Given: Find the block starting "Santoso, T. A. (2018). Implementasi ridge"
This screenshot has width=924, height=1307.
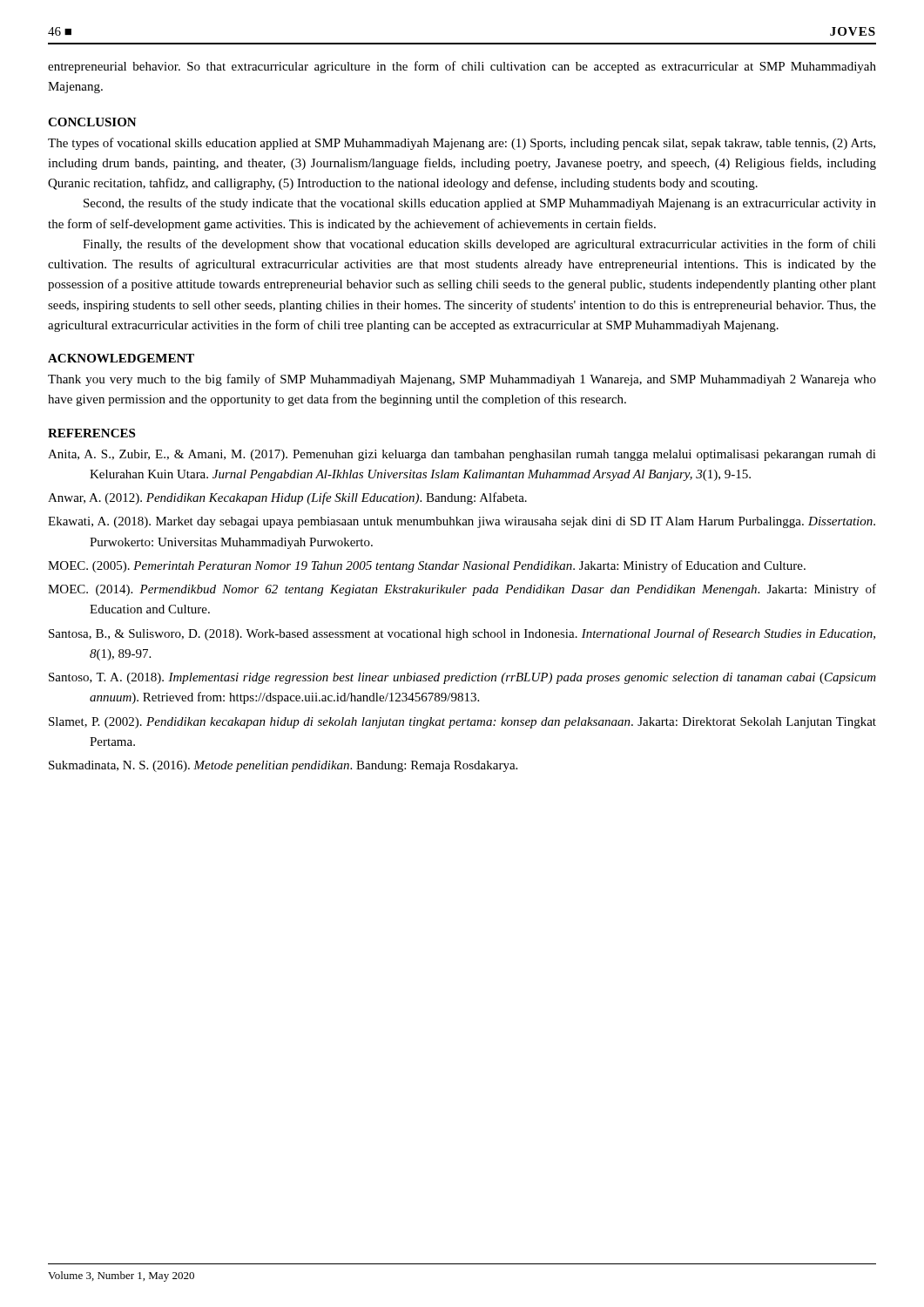Looking at the screenshot, I should [x=462, y=687].
